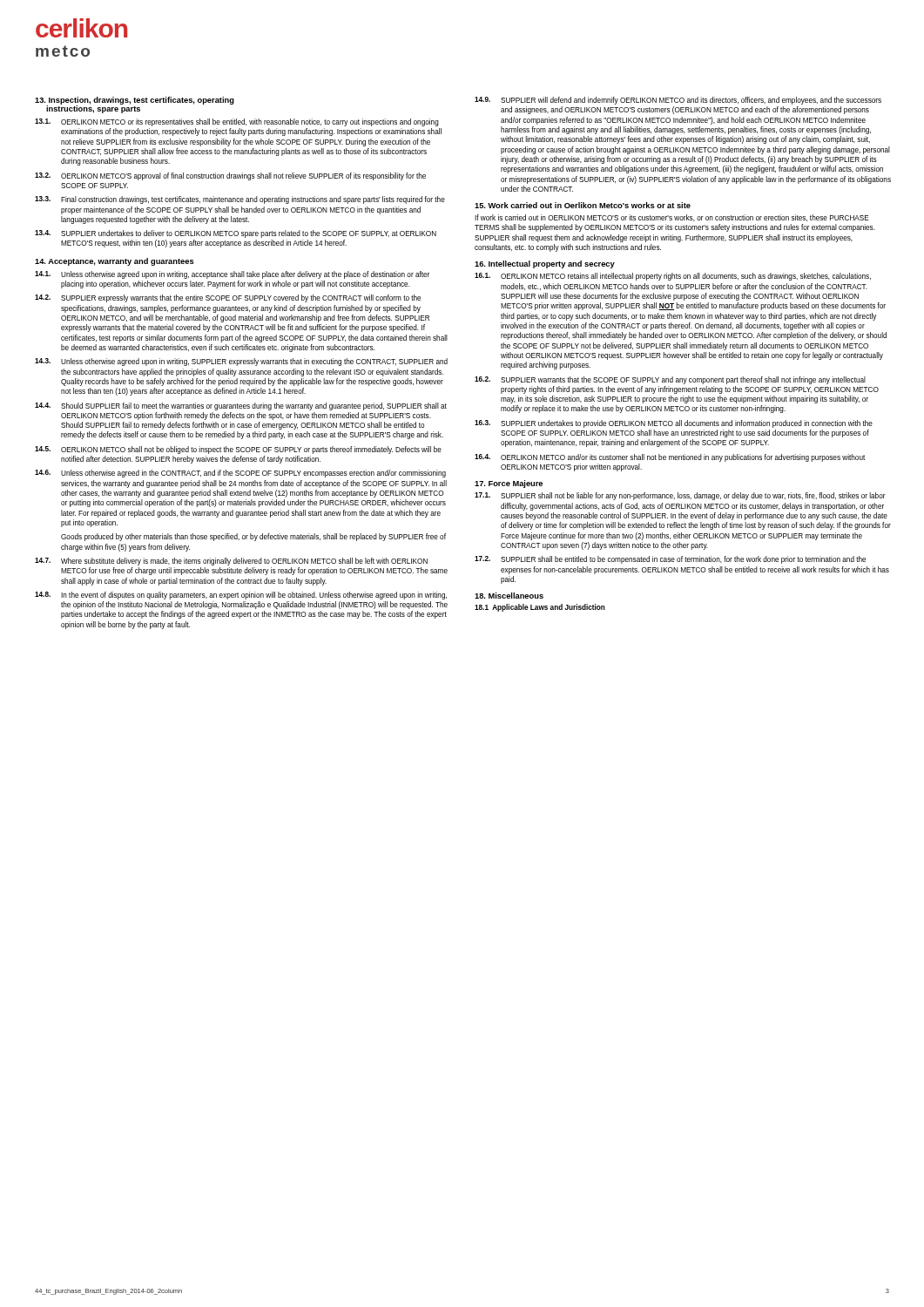
Task: Locate the passage starting "16. Intellectual property and secrecy"
Action: [545, 264]
